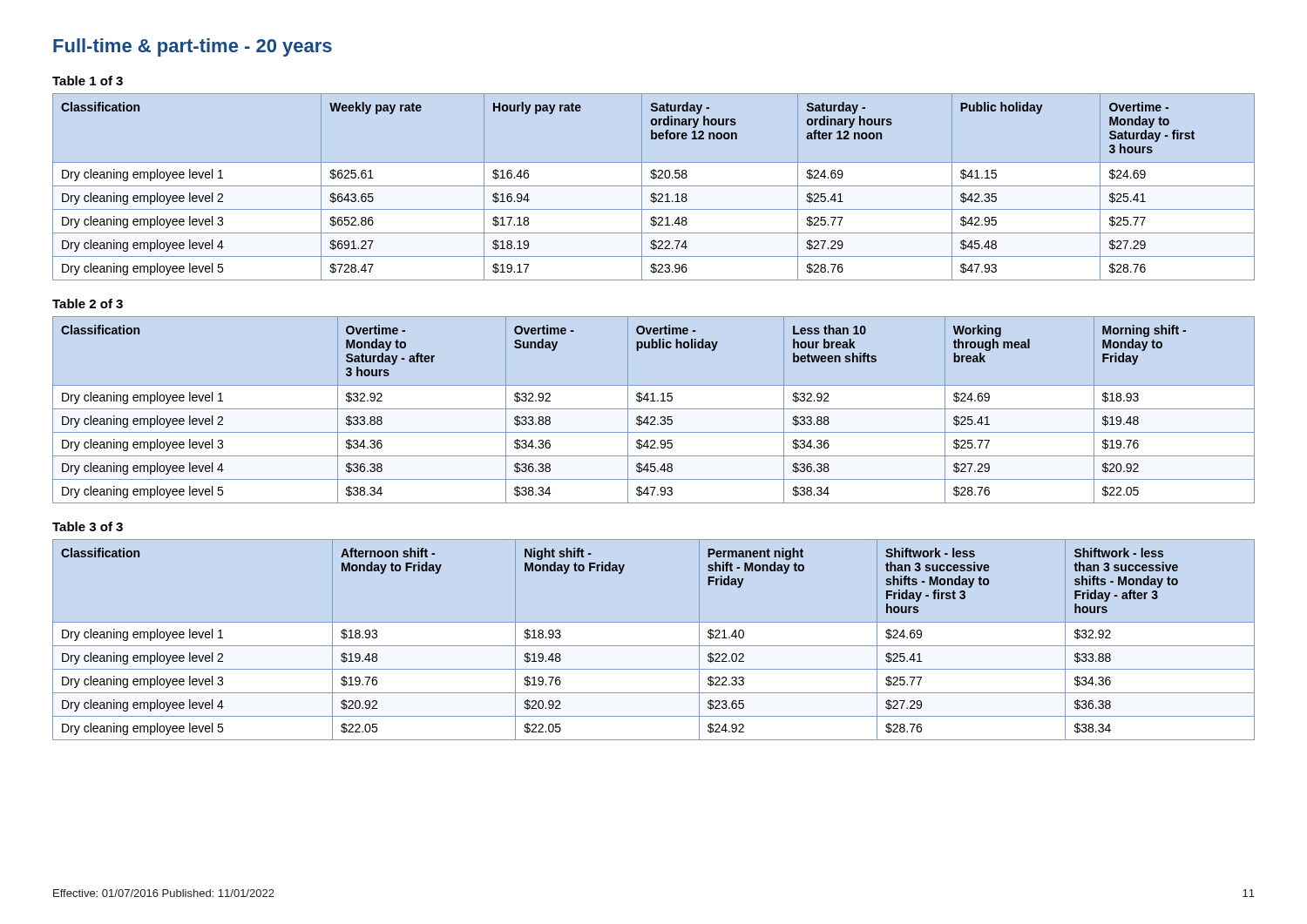Viewport: 1307px width, 924px height.
Task: Find the table that mentions "Working through meal break"
Action: click(x=654, y=410)
